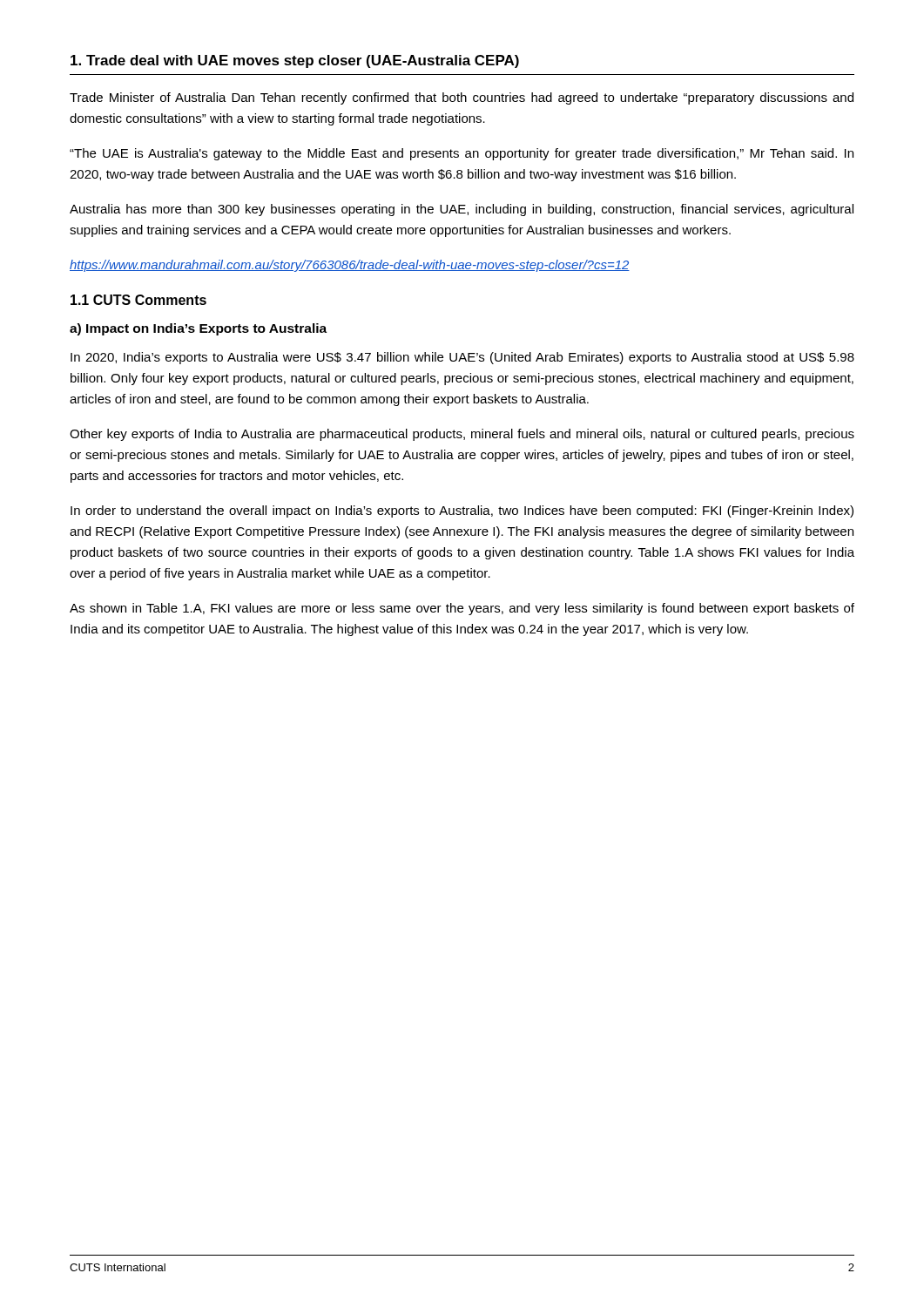Point to the block beginning "Trade Minister of Australia Dan Tehan recently confirmed"
The height and width of the screenshot is (1307, 924).
[462, 108]
